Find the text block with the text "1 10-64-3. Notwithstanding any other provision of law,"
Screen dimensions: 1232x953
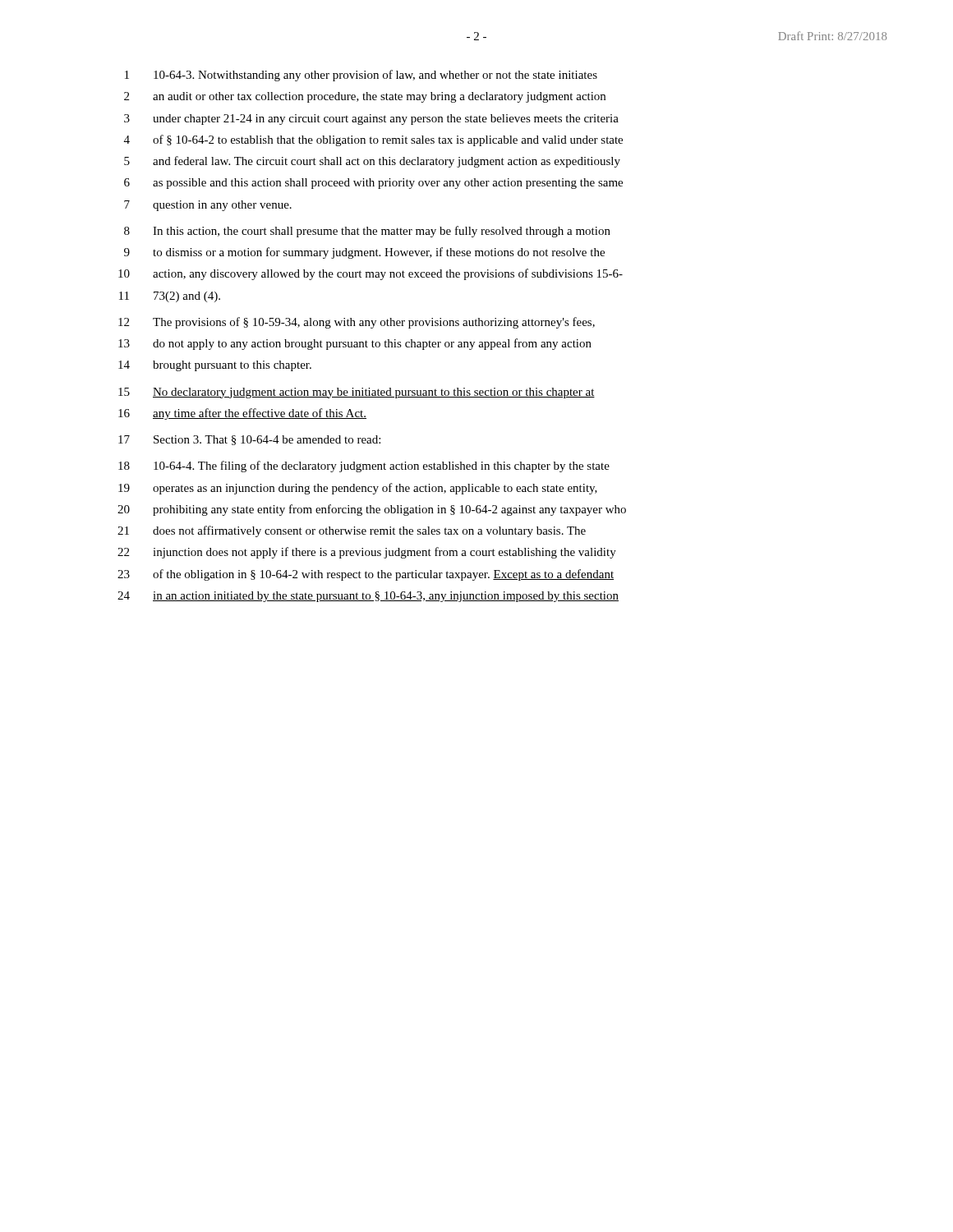pos(493,140)
